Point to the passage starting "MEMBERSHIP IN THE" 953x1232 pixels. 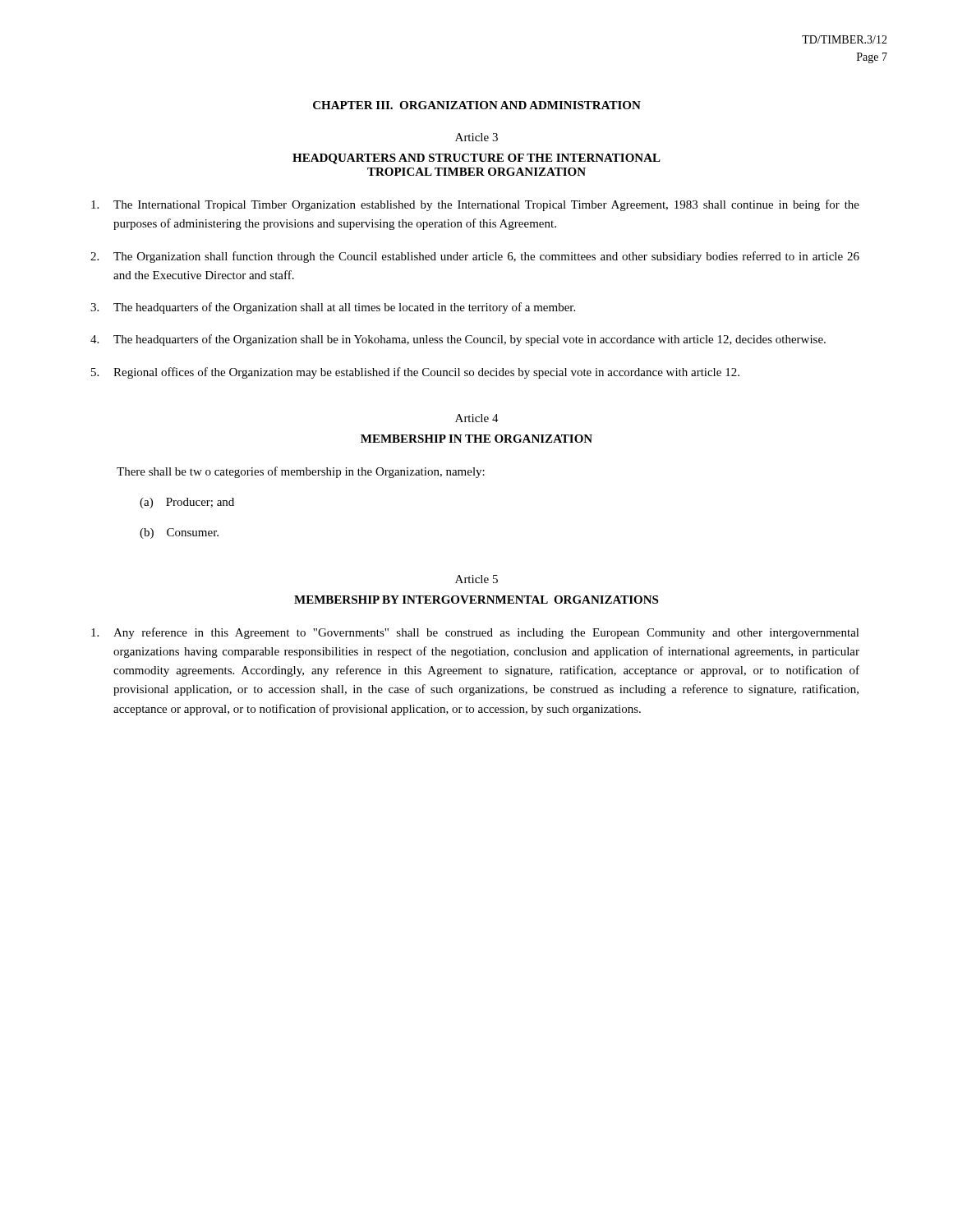pyautogui.click(x=476, y=438)
